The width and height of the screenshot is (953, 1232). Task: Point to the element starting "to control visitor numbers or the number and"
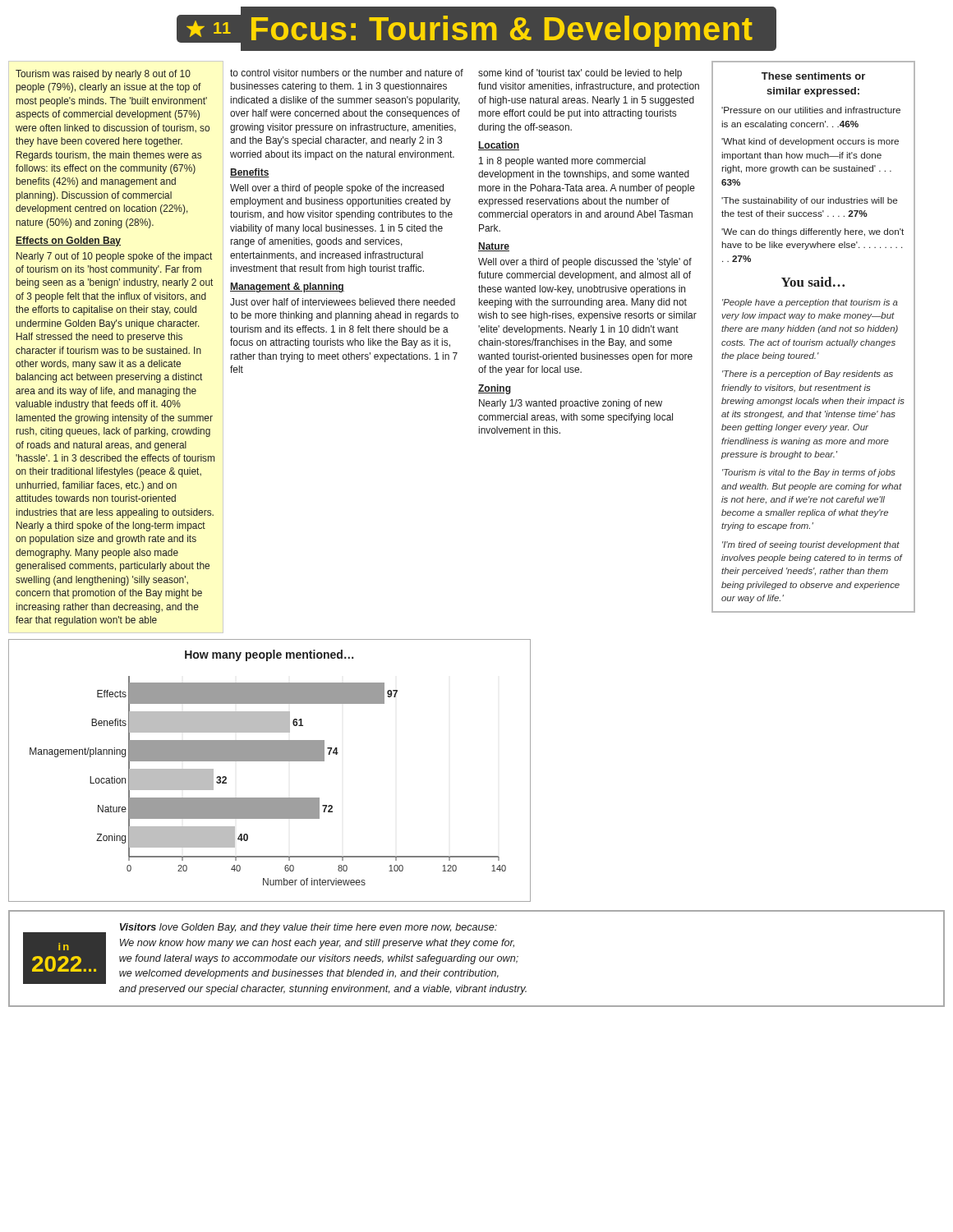point(348,222)
